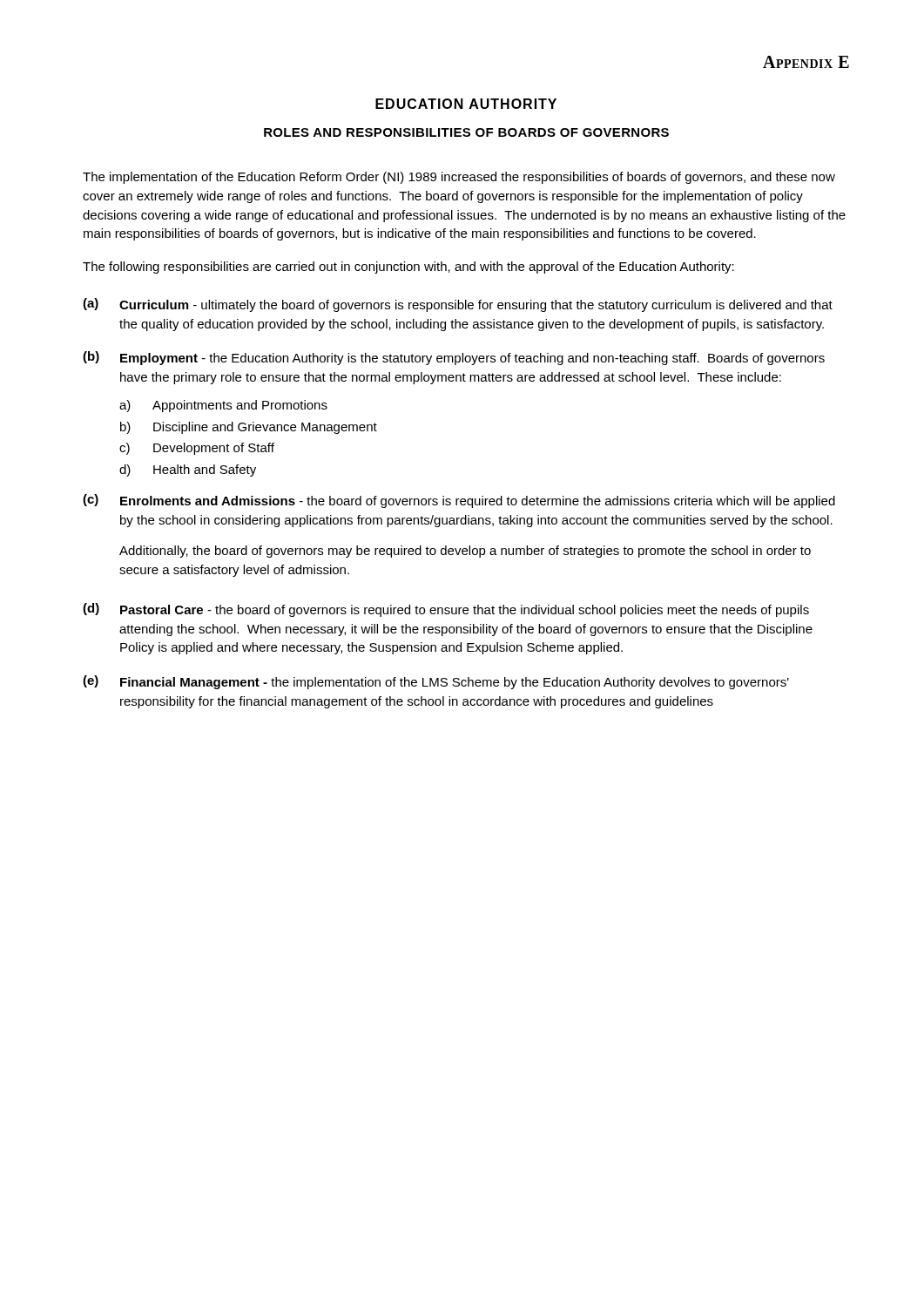Click the passage that begins "(e) Financial Management"

(466, 692)
